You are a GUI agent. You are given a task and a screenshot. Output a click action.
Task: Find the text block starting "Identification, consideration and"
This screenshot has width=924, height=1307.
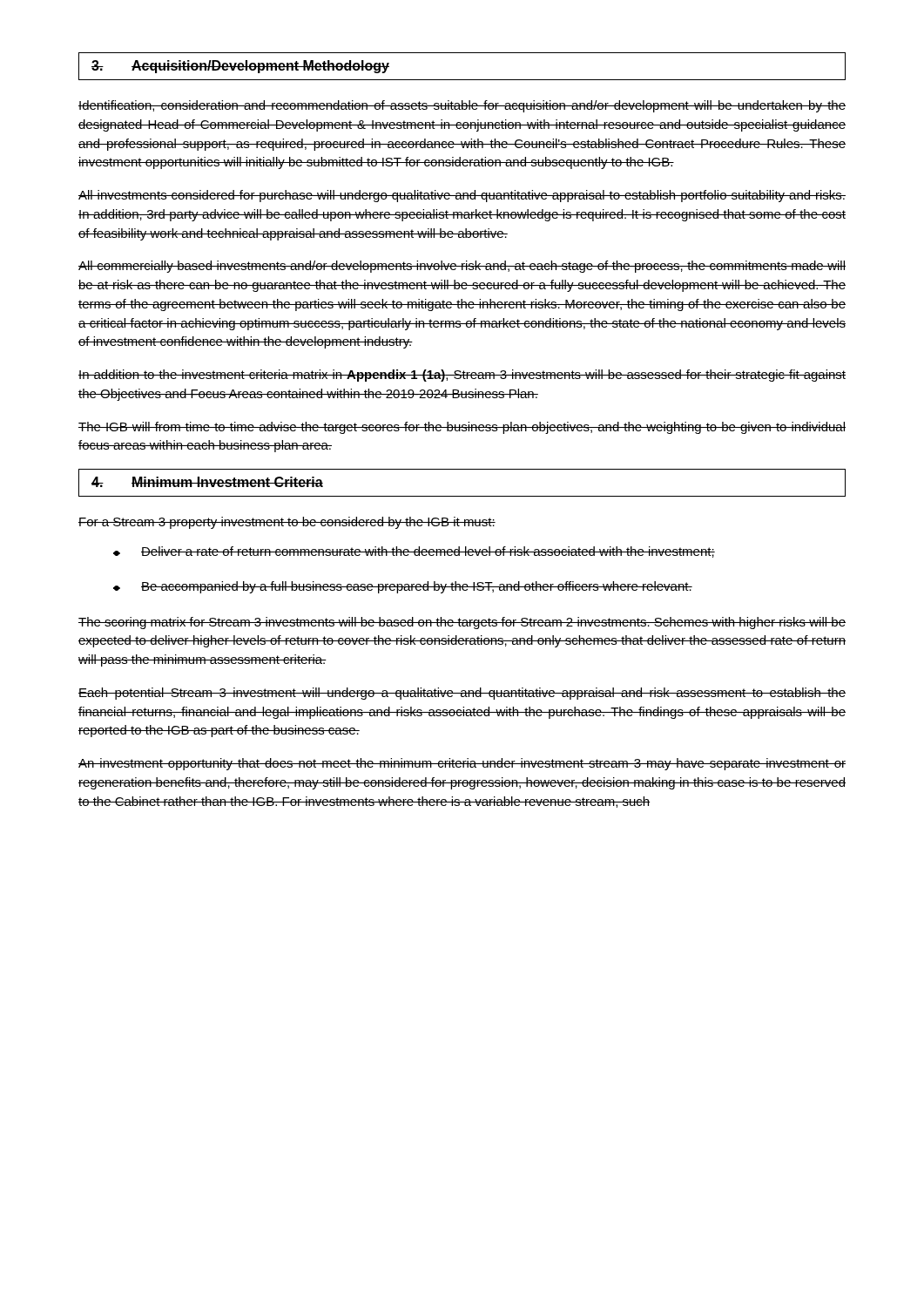click(x=462, y=133)
